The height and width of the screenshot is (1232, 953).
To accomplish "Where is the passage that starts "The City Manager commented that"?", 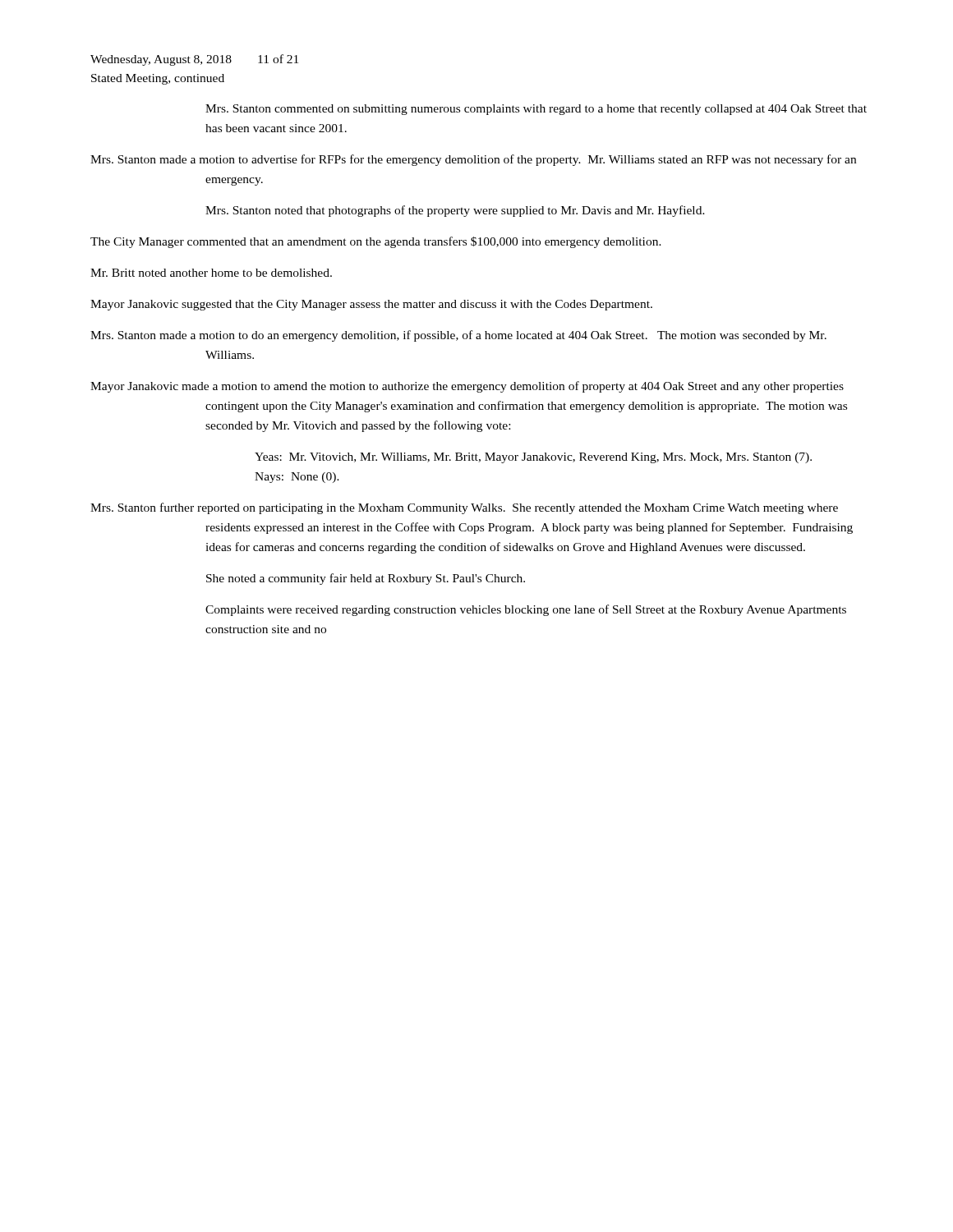I will [x=376, y=241].
